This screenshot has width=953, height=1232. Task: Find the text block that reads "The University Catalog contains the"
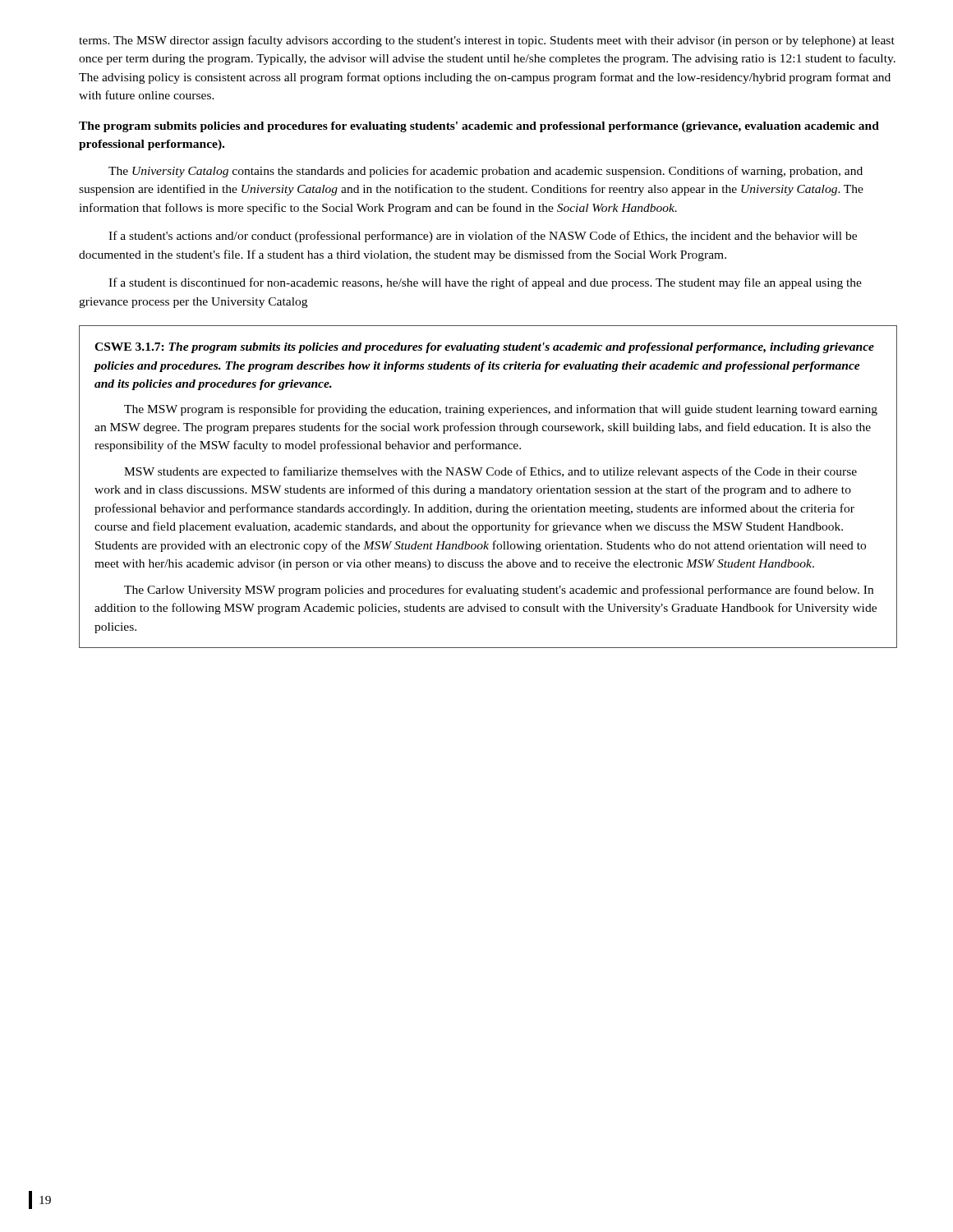tap(488, 189)
